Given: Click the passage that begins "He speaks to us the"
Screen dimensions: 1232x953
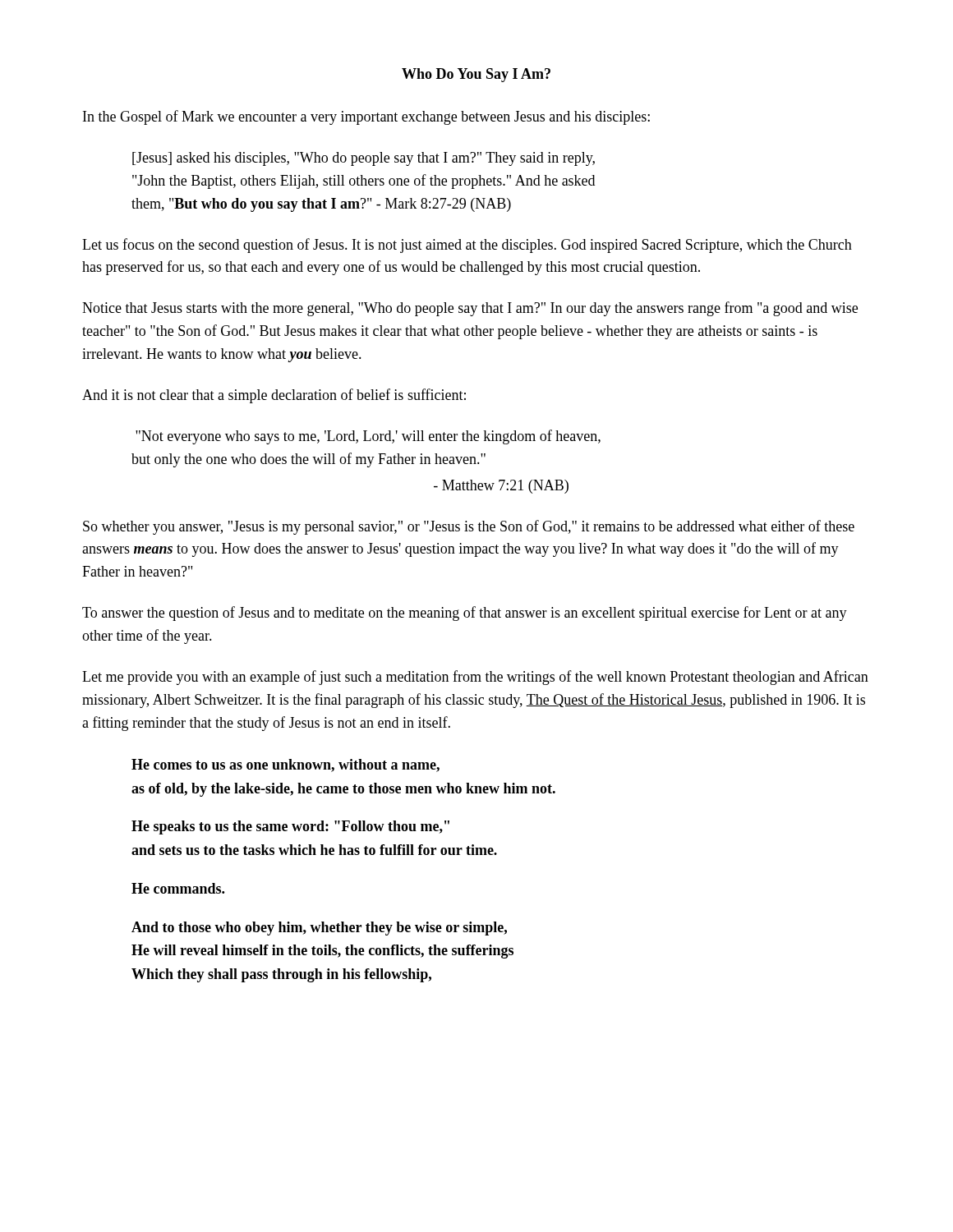Looking at the screenshot, I should [314, 838].
